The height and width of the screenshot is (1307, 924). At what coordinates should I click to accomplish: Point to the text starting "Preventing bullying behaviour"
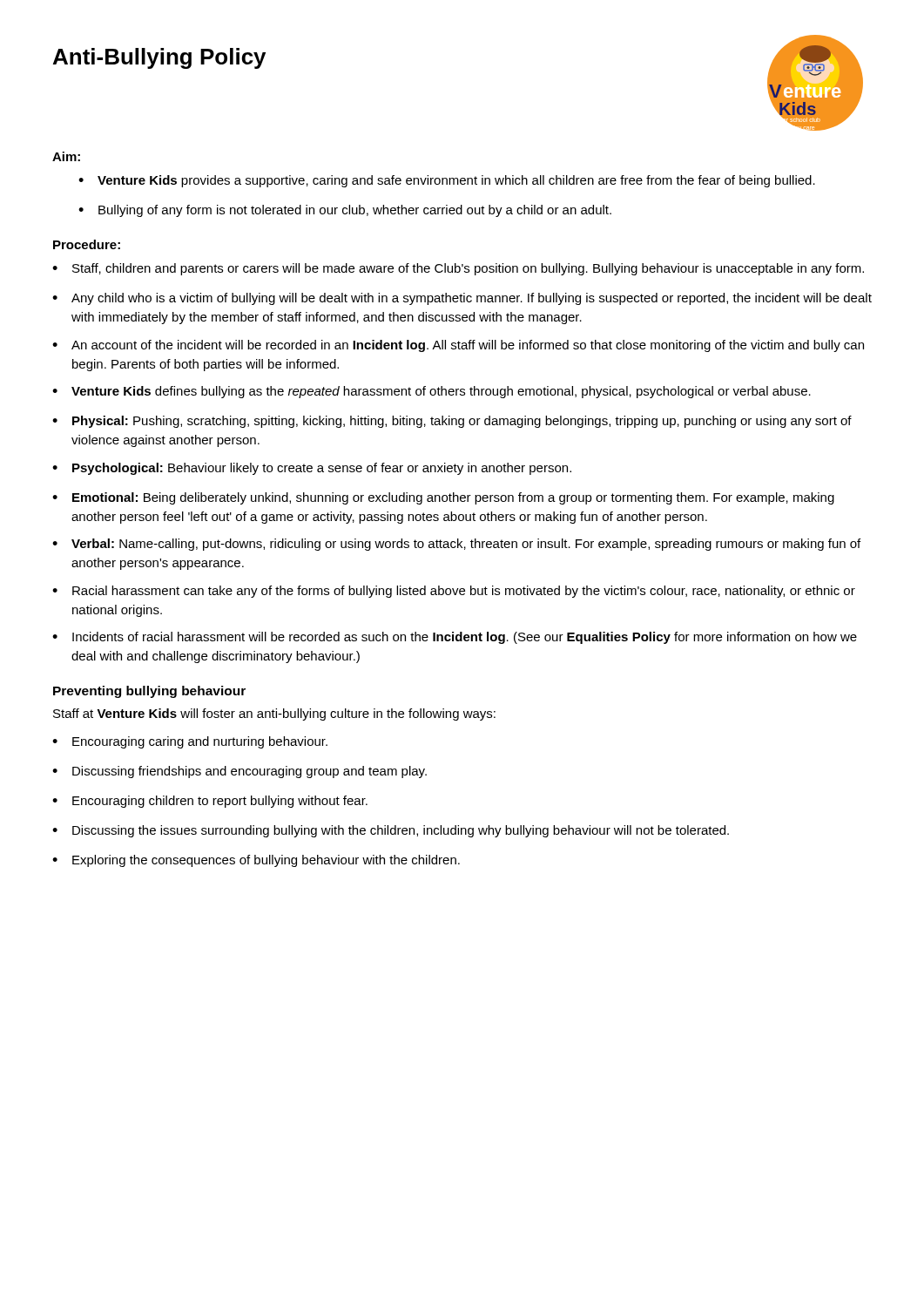149,692
